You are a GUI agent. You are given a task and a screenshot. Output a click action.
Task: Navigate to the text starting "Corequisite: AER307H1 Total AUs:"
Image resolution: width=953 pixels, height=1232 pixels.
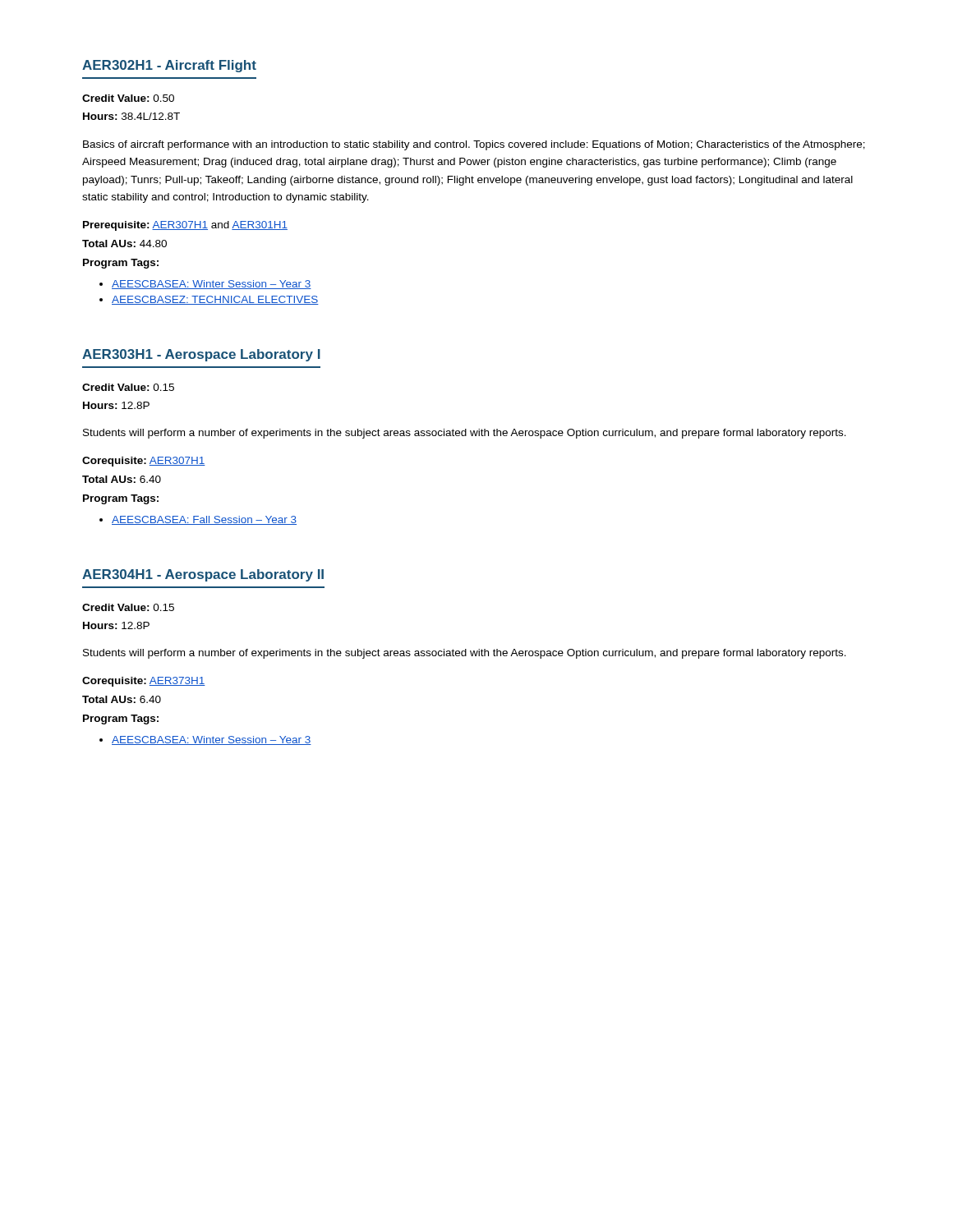pos(144,462)
